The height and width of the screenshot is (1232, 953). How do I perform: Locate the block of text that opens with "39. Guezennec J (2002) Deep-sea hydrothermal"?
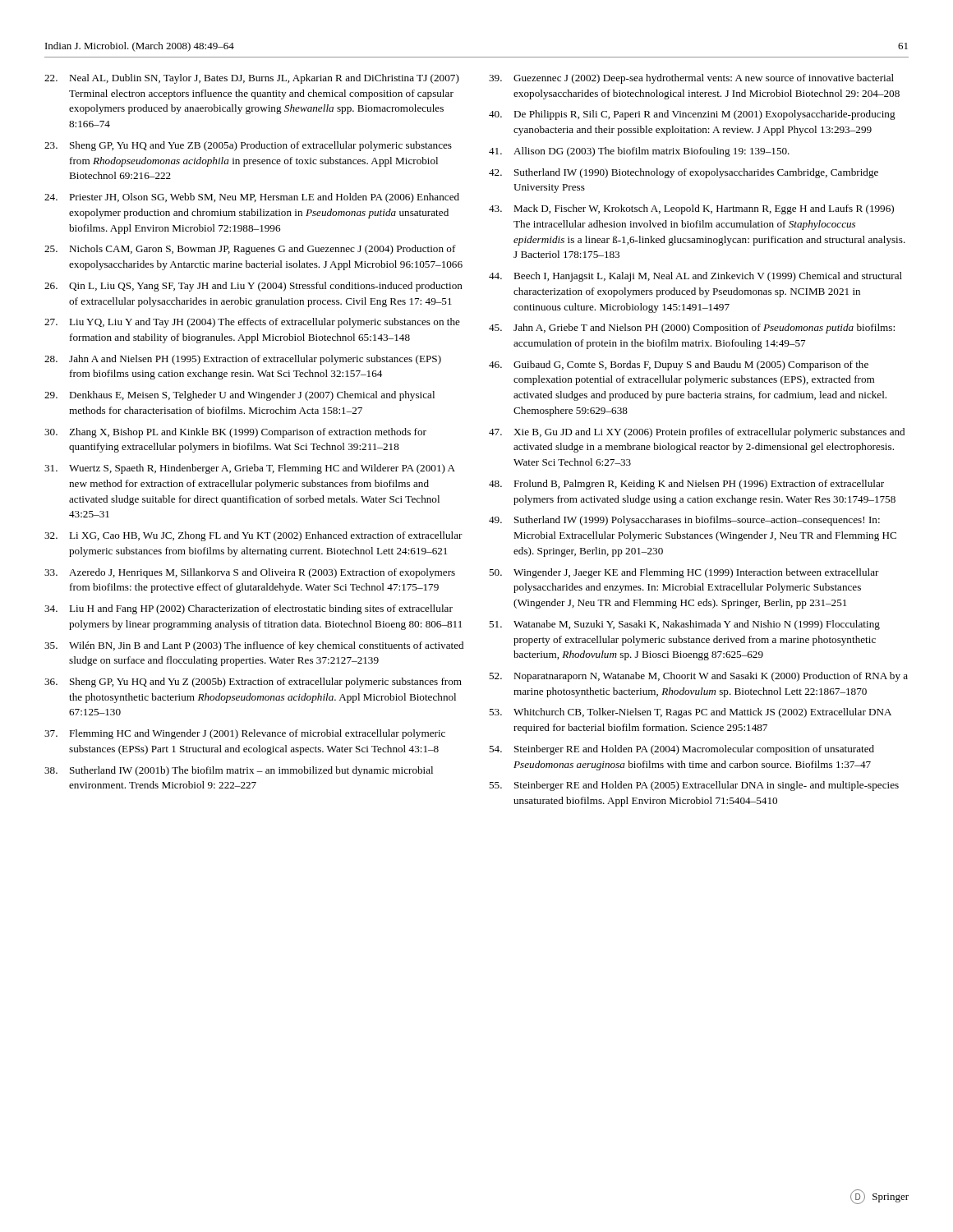699,86
